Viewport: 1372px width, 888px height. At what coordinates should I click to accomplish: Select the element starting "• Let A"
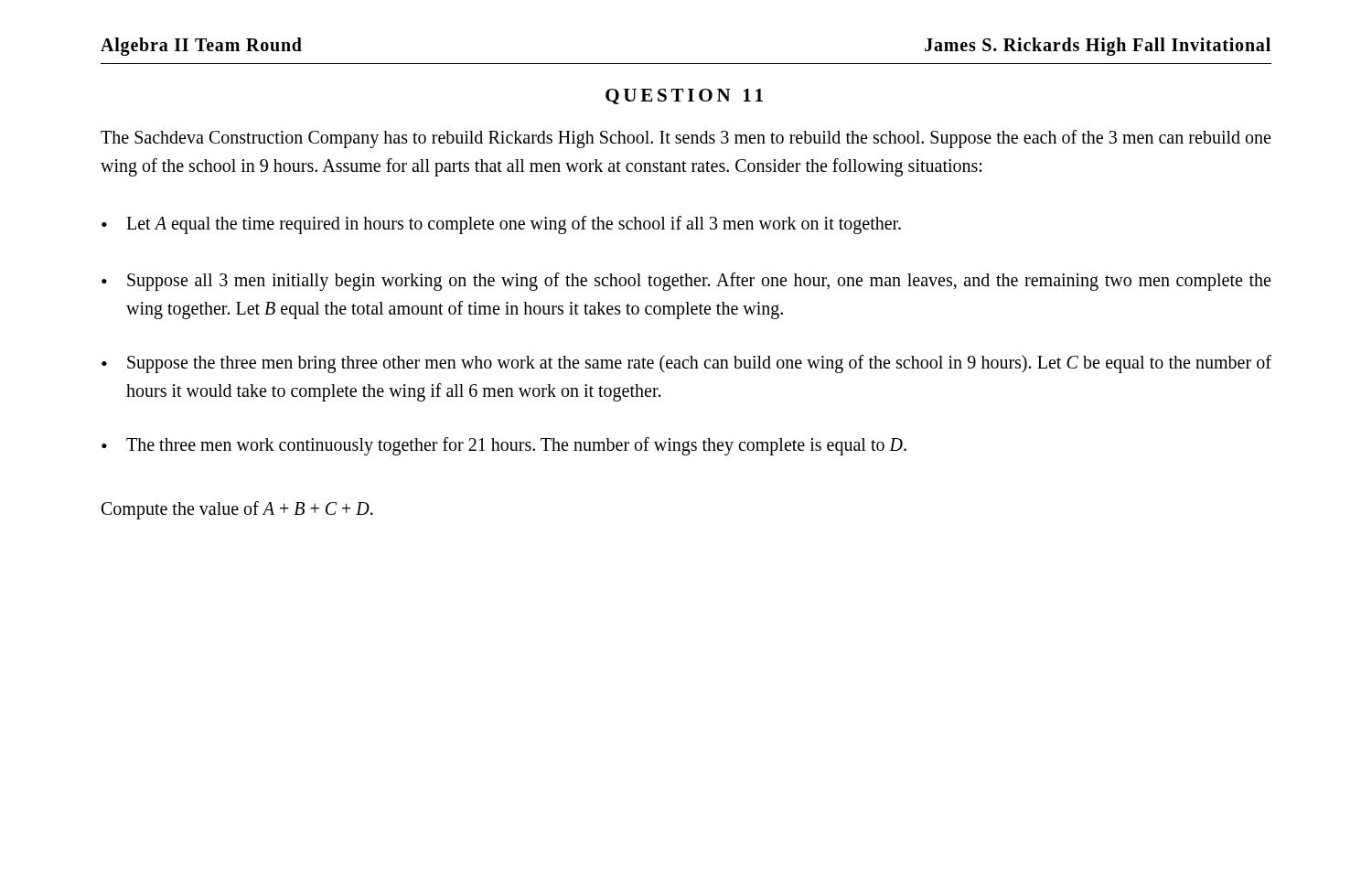[x=686, y=225]
